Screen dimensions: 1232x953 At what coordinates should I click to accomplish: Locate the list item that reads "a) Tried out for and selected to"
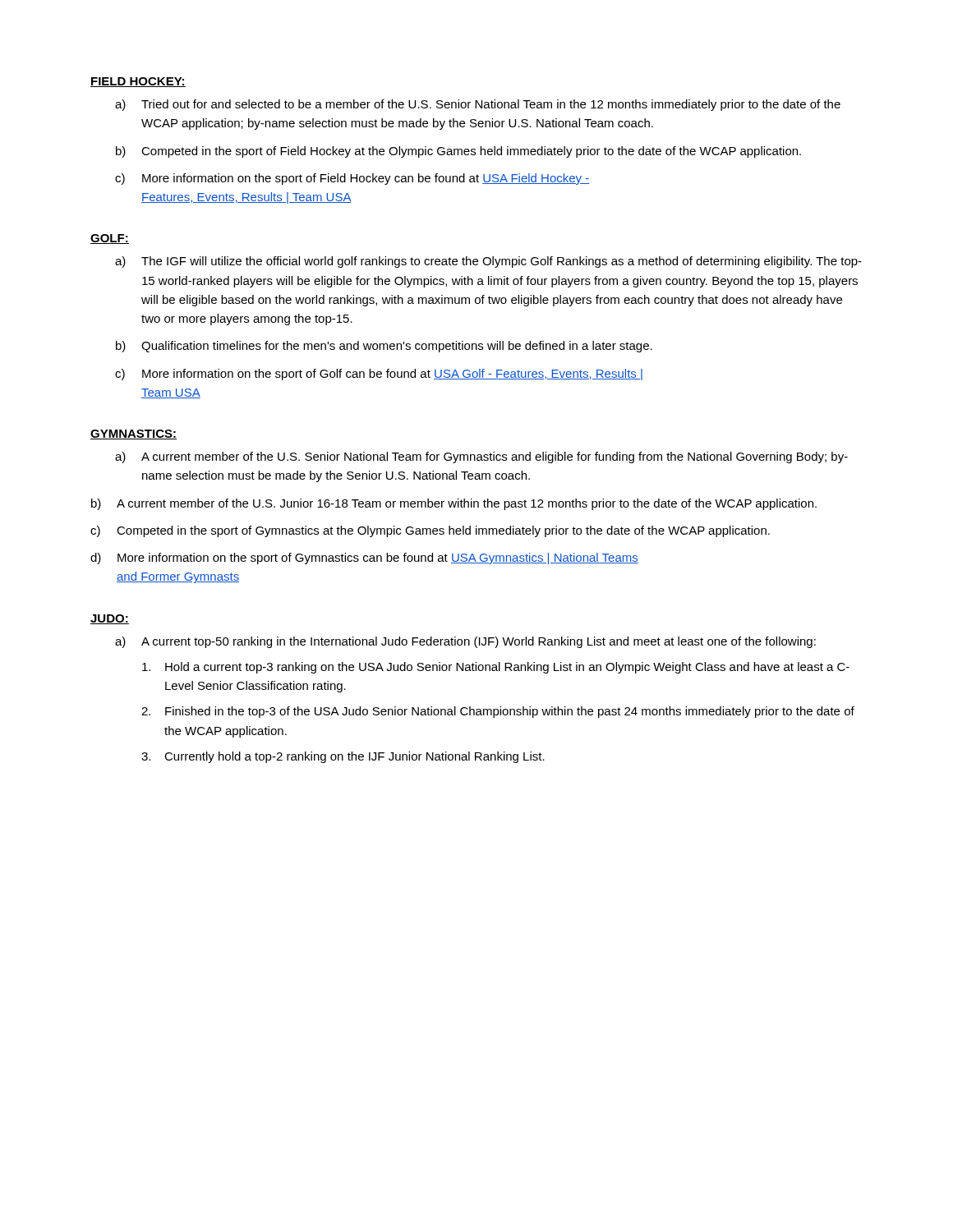pos(489,114)
